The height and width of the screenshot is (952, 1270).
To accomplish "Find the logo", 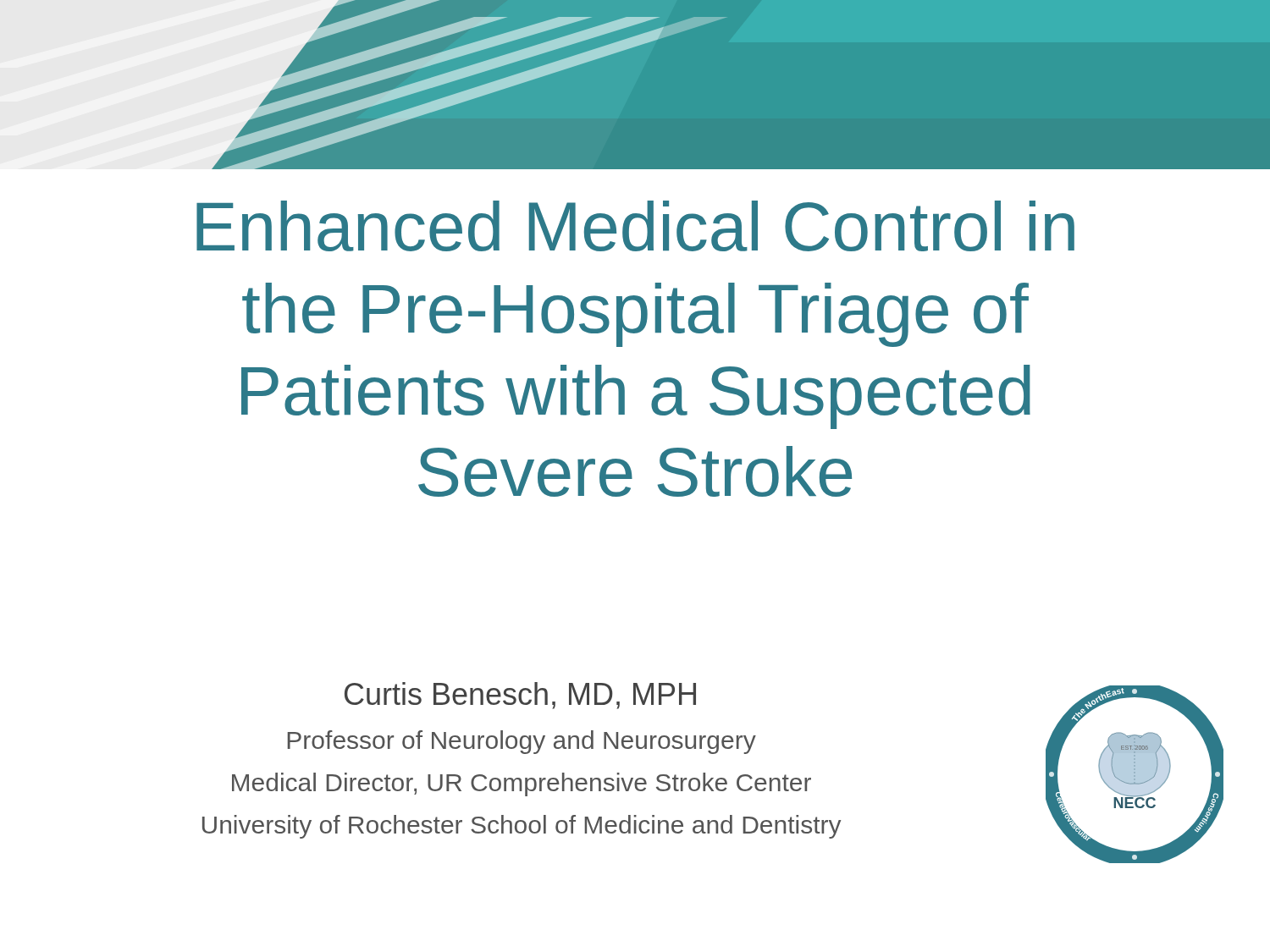I will pyautogui.click(x=1134, y=774).
